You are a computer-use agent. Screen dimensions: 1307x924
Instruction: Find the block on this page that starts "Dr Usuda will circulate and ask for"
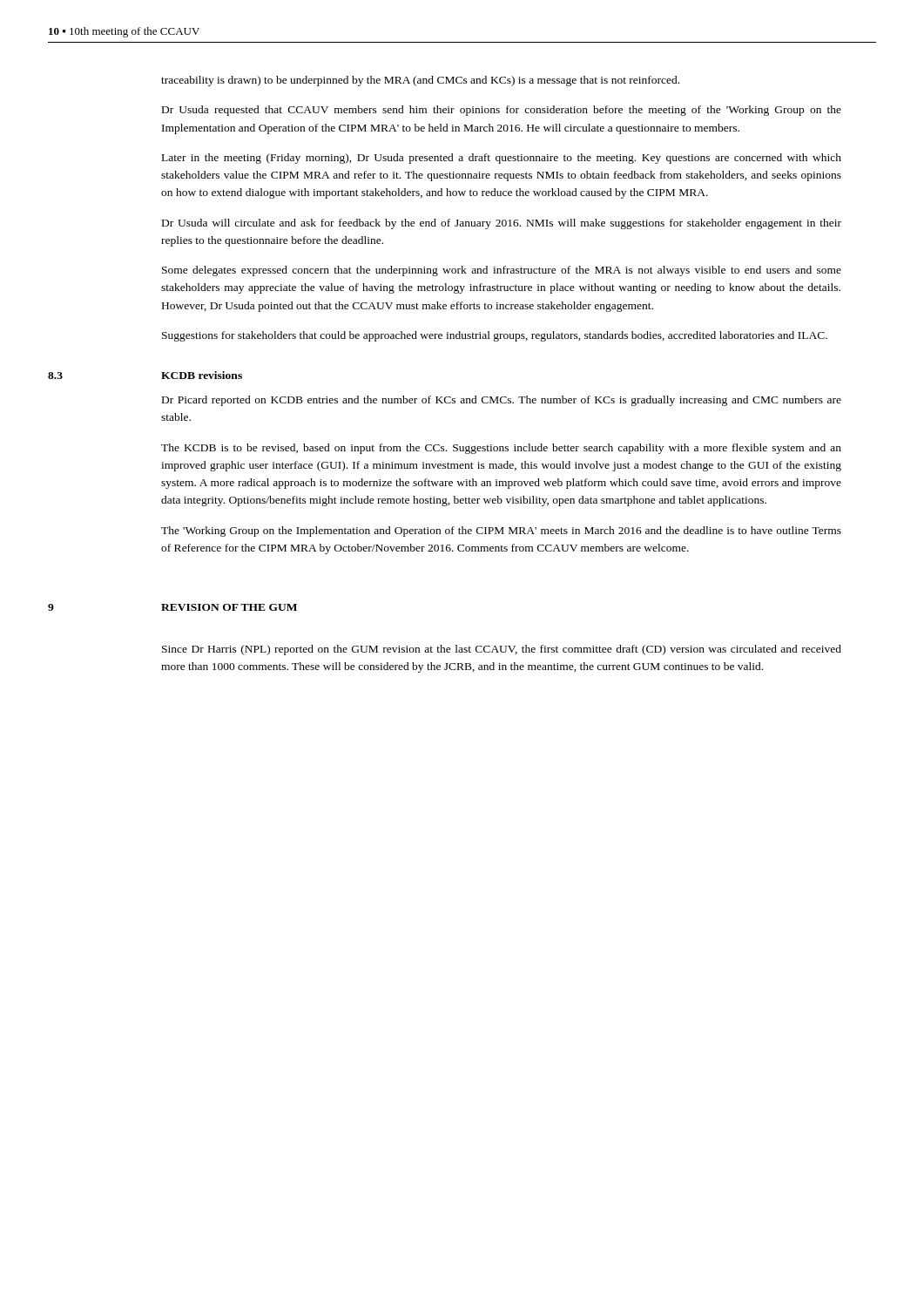pyautogui.click(x=501, y=231)
